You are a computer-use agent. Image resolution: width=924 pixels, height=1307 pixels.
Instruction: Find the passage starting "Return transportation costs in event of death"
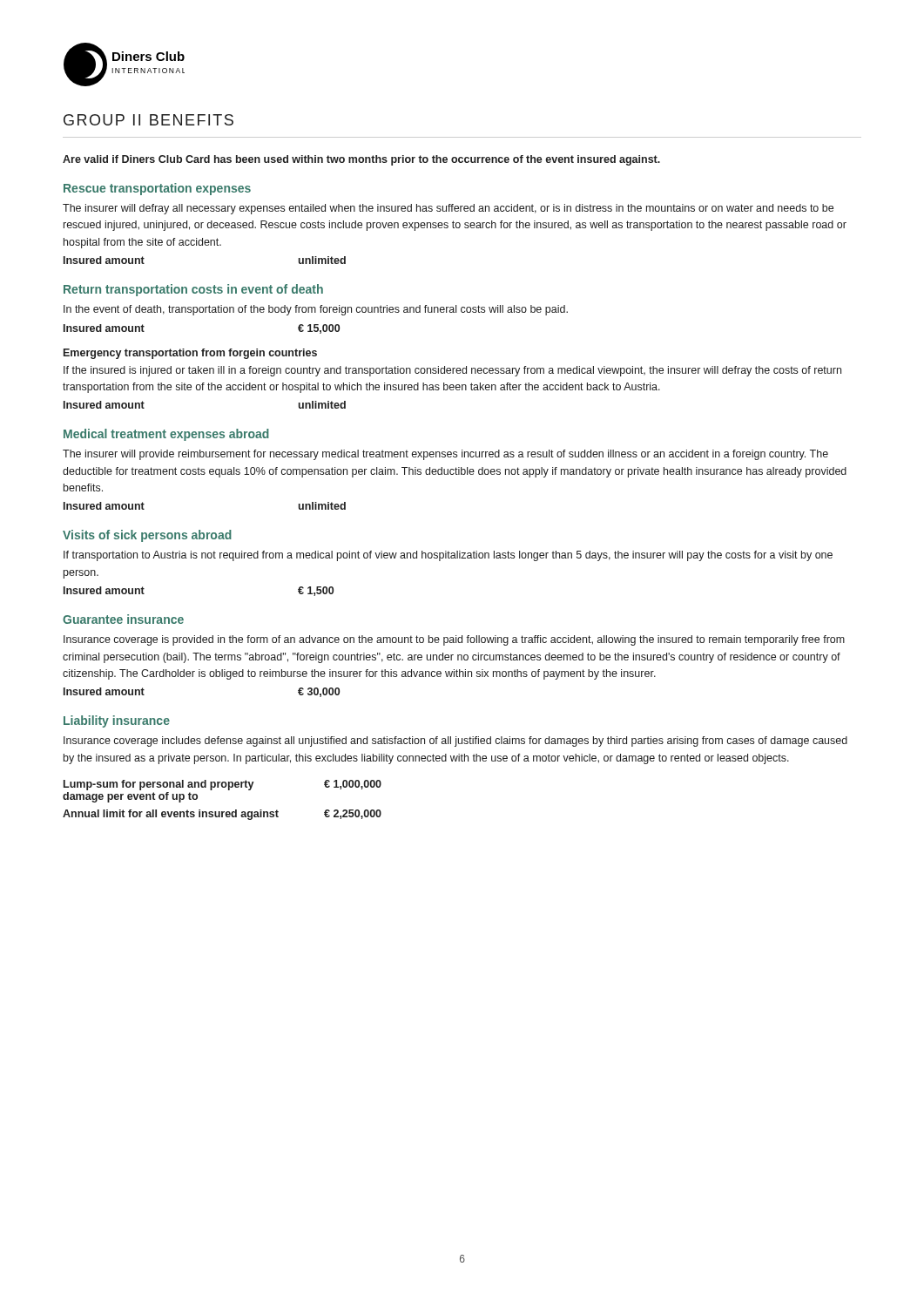(193, 289)
